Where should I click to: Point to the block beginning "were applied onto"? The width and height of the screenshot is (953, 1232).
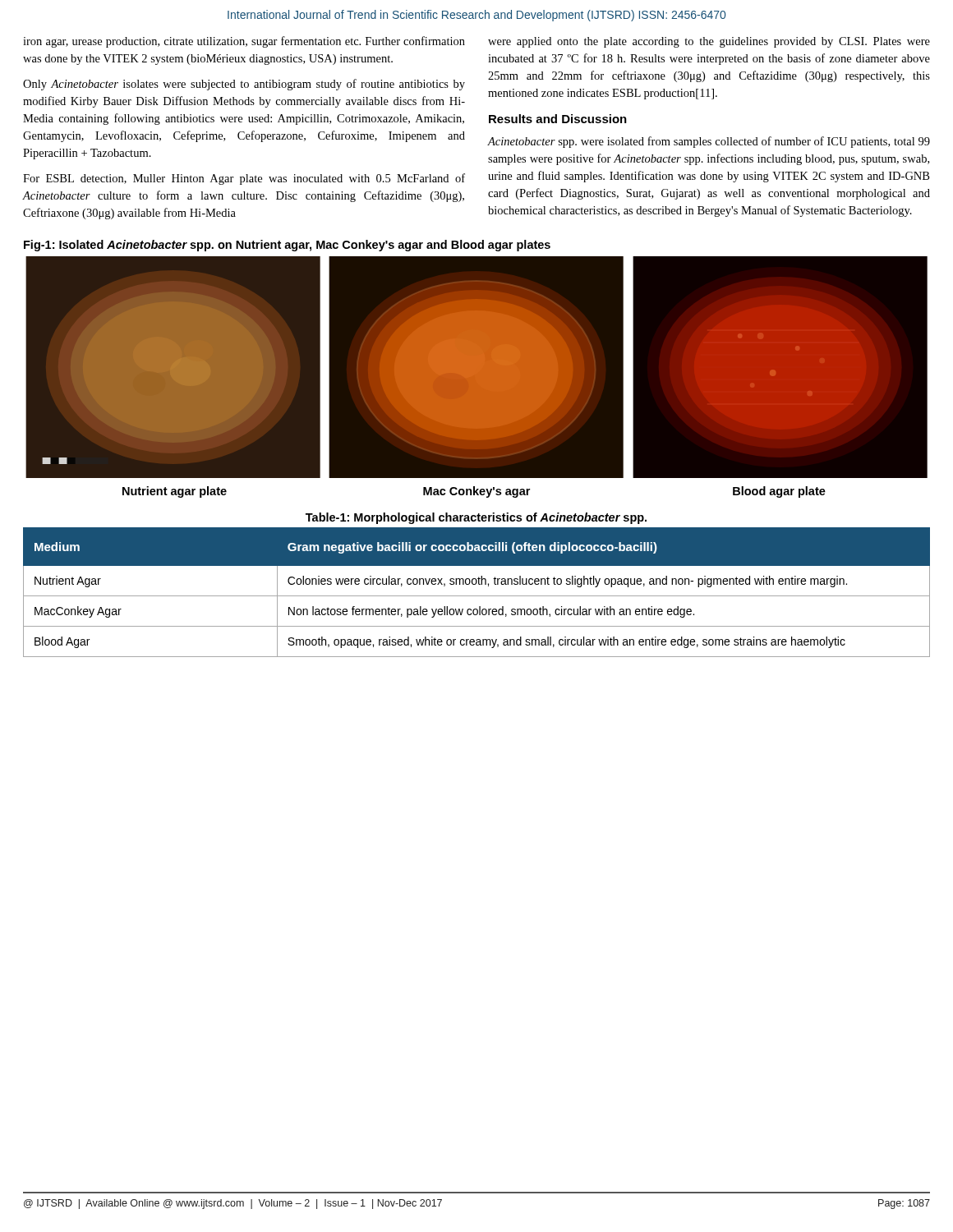(709, 42)
